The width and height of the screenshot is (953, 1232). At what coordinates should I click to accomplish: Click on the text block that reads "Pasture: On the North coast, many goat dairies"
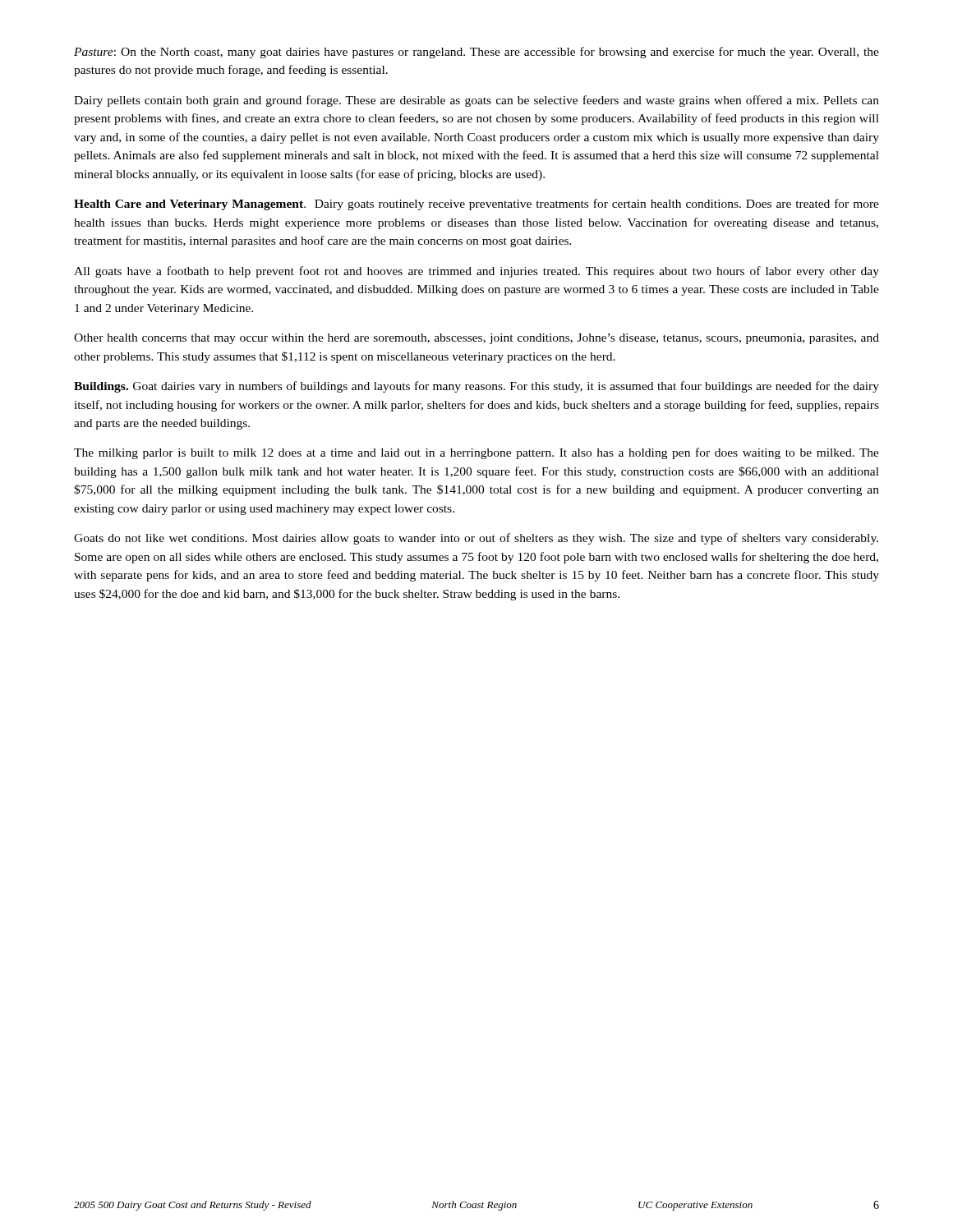[x=476, y=61]
